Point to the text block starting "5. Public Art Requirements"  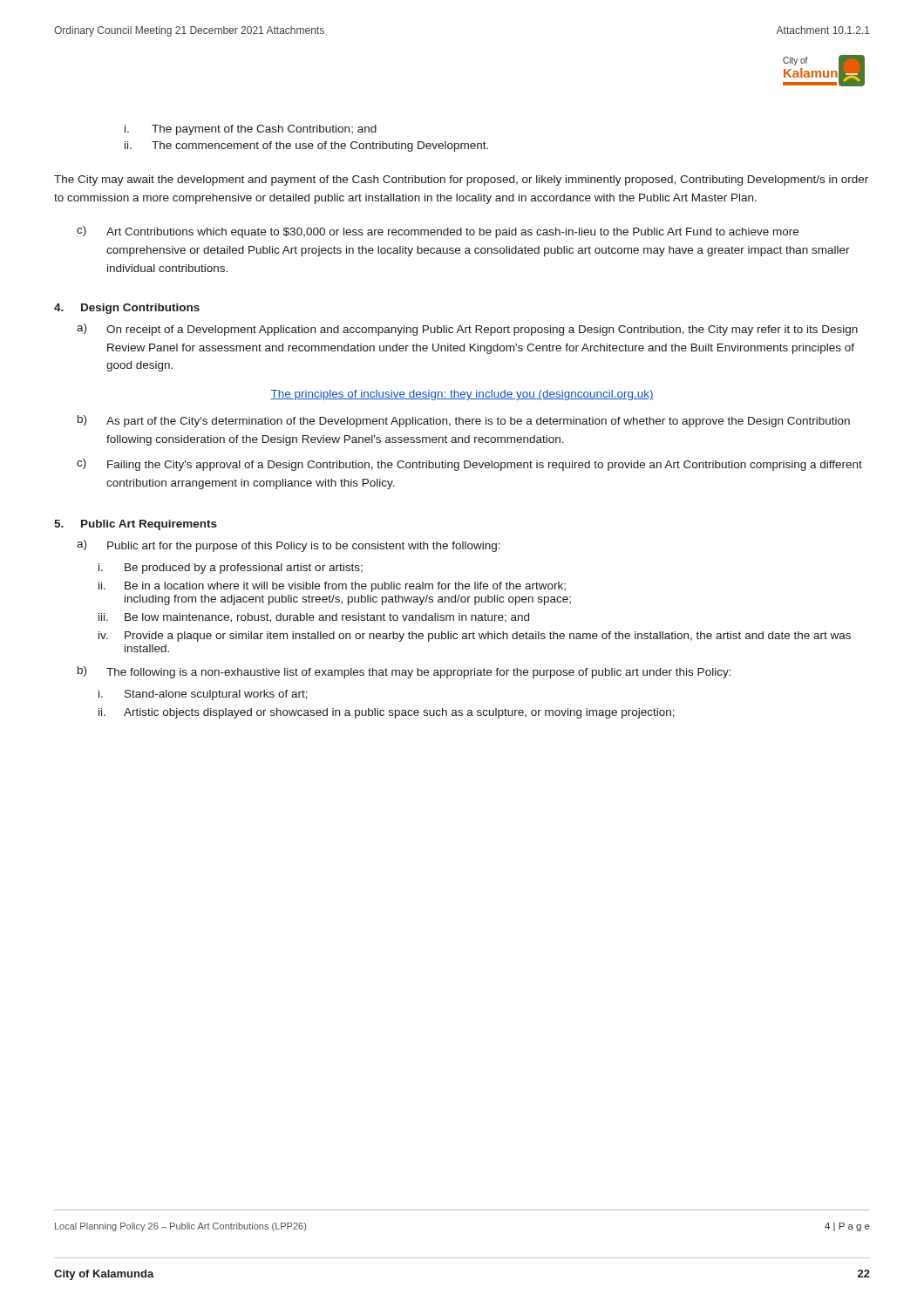[x=136, y=525]
